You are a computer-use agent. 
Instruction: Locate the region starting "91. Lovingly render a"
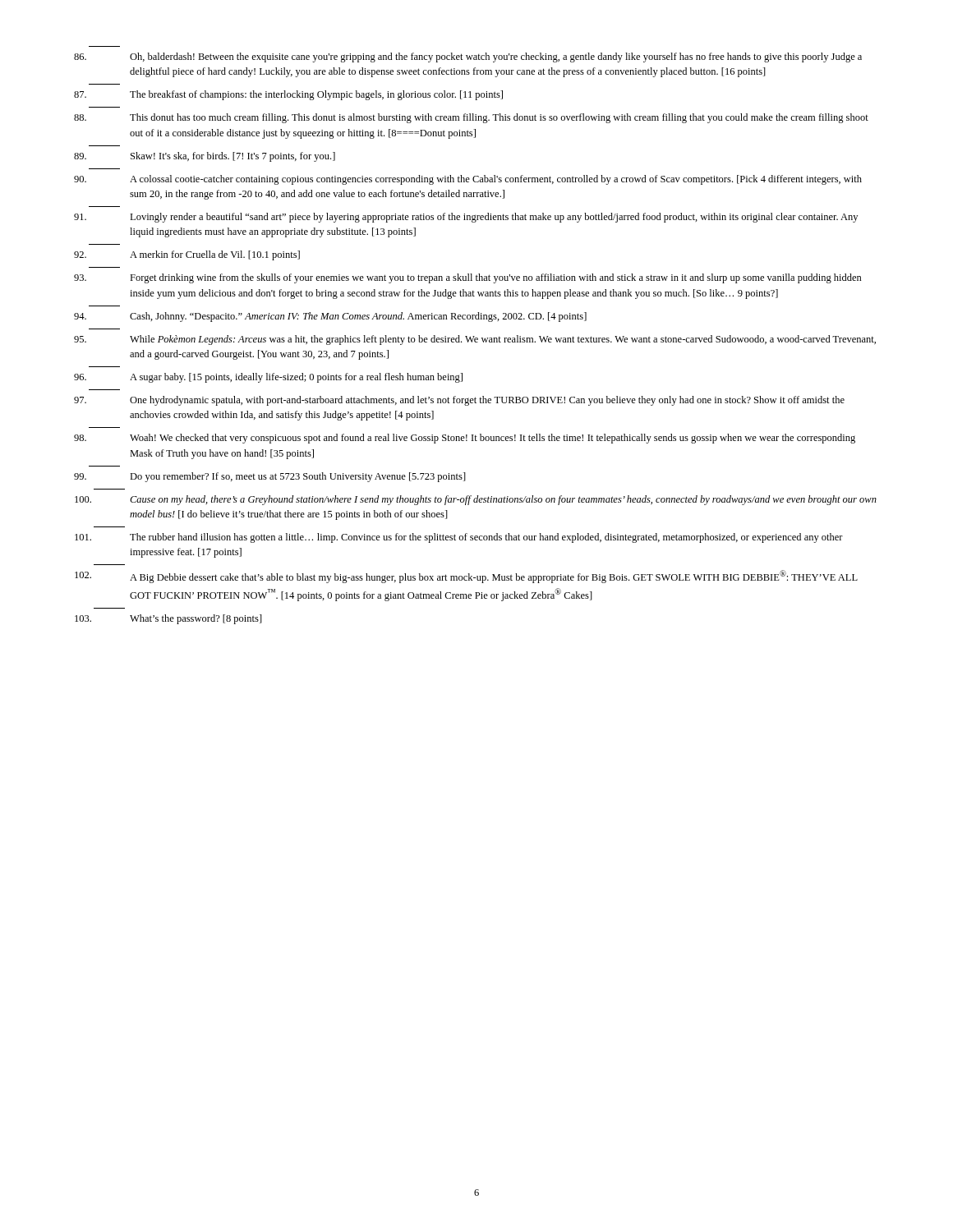tap(476, 224)
